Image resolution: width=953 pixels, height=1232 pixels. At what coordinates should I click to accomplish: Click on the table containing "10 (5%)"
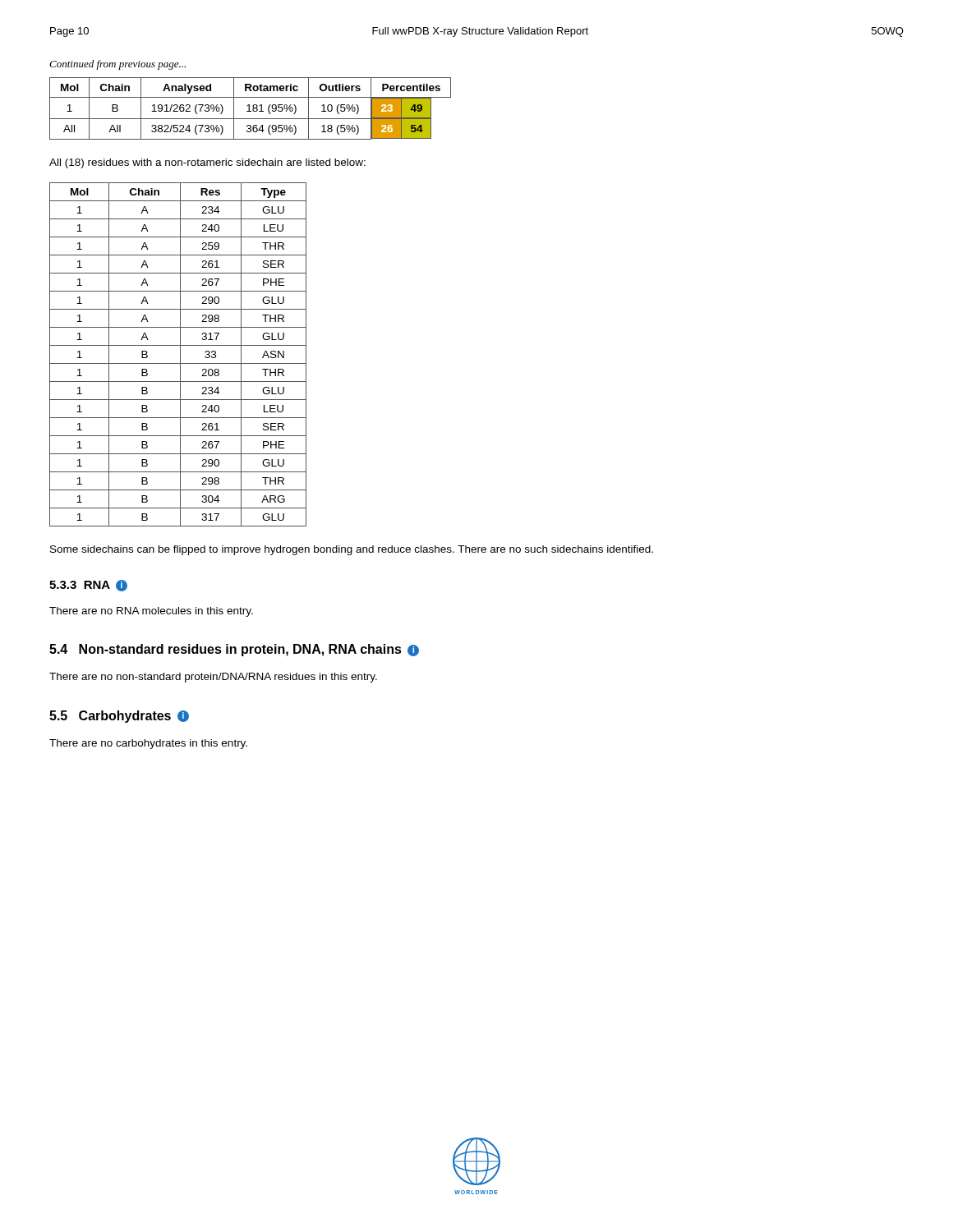pyautogui.click(x=476, y=108)
